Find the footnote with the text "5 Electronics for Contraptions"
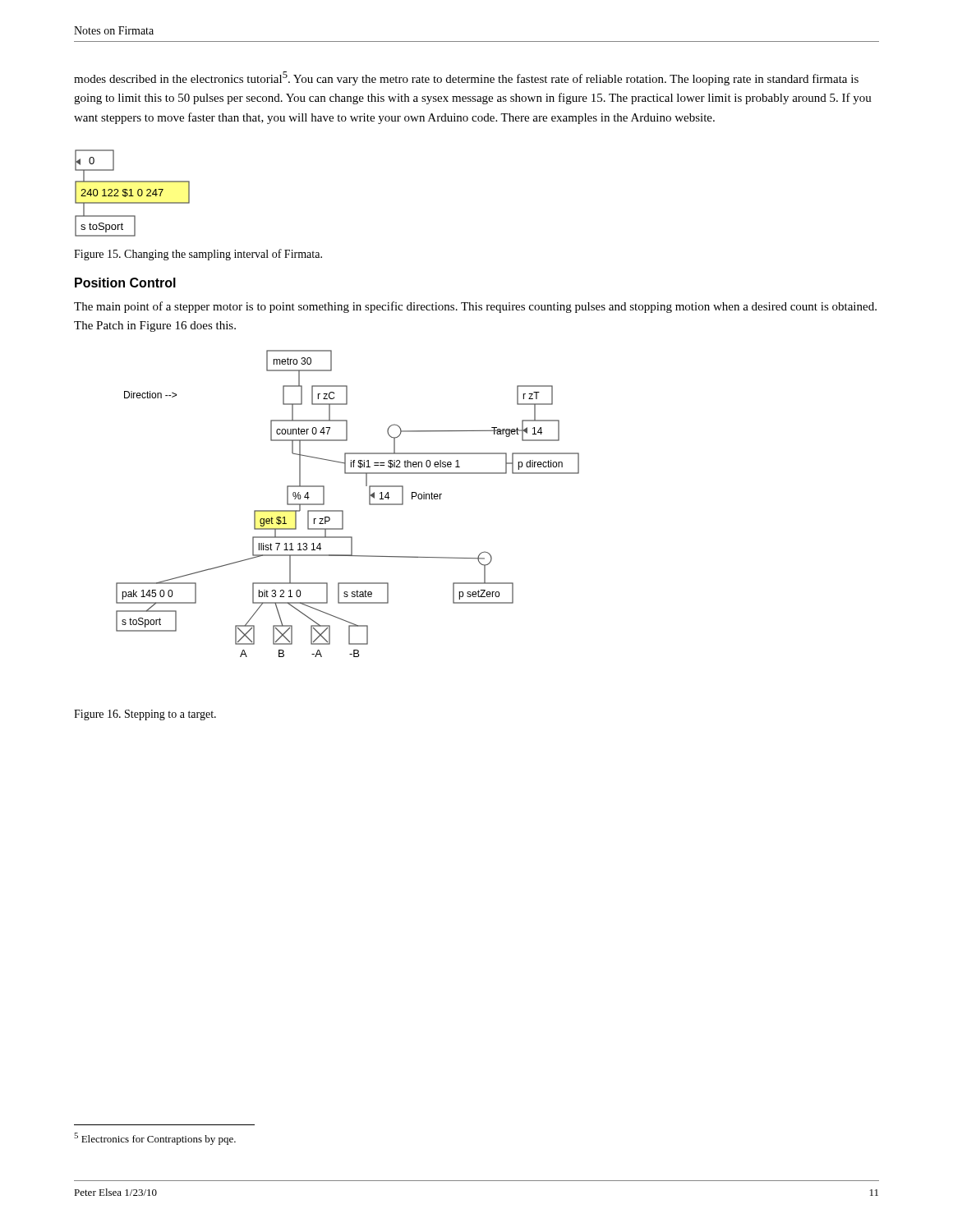 point(155,1137)
